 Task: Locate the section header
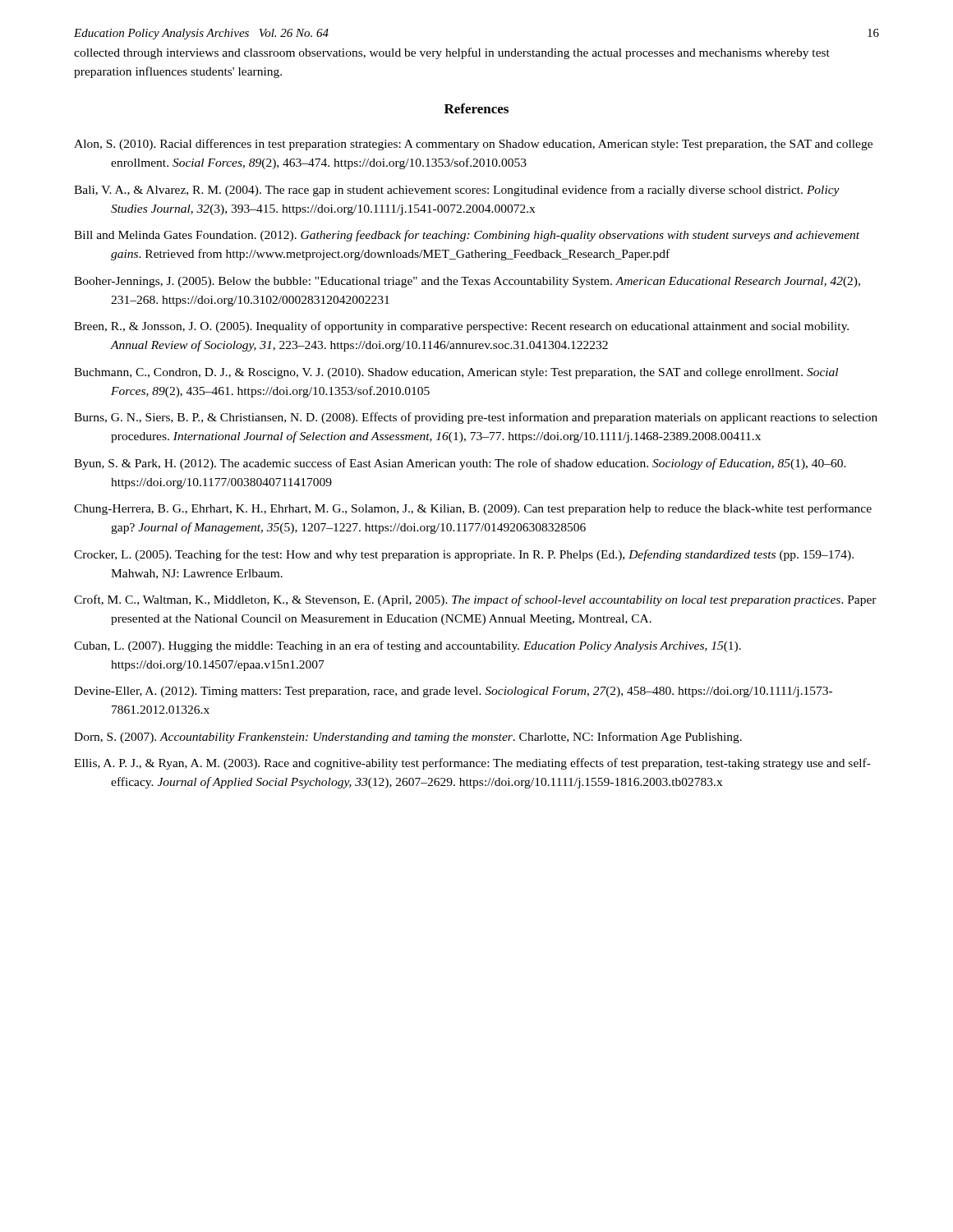(x=476, y=108)
